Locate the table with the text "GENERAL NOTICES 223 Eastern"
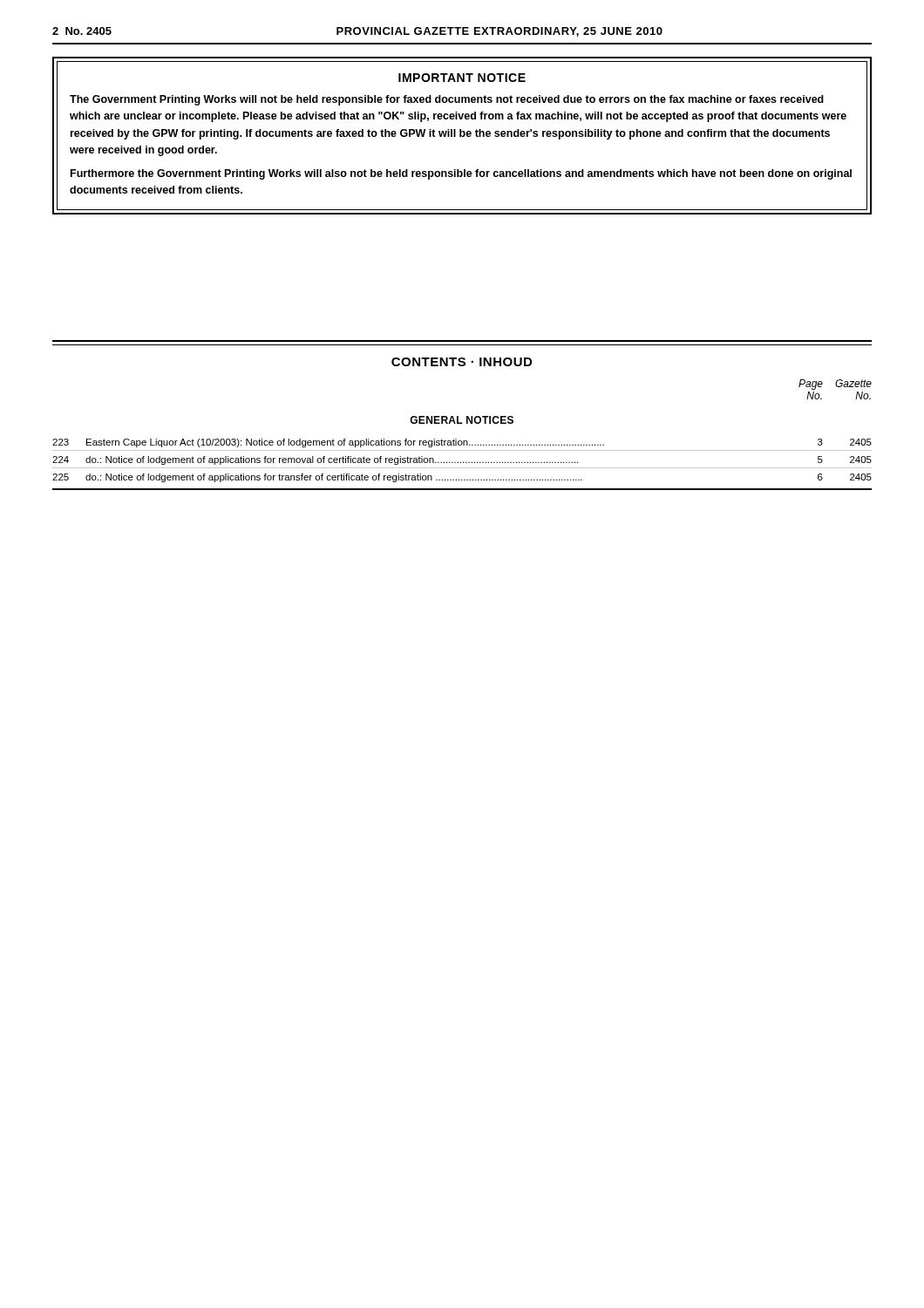The image size is (924, 1308). (462, 445)
